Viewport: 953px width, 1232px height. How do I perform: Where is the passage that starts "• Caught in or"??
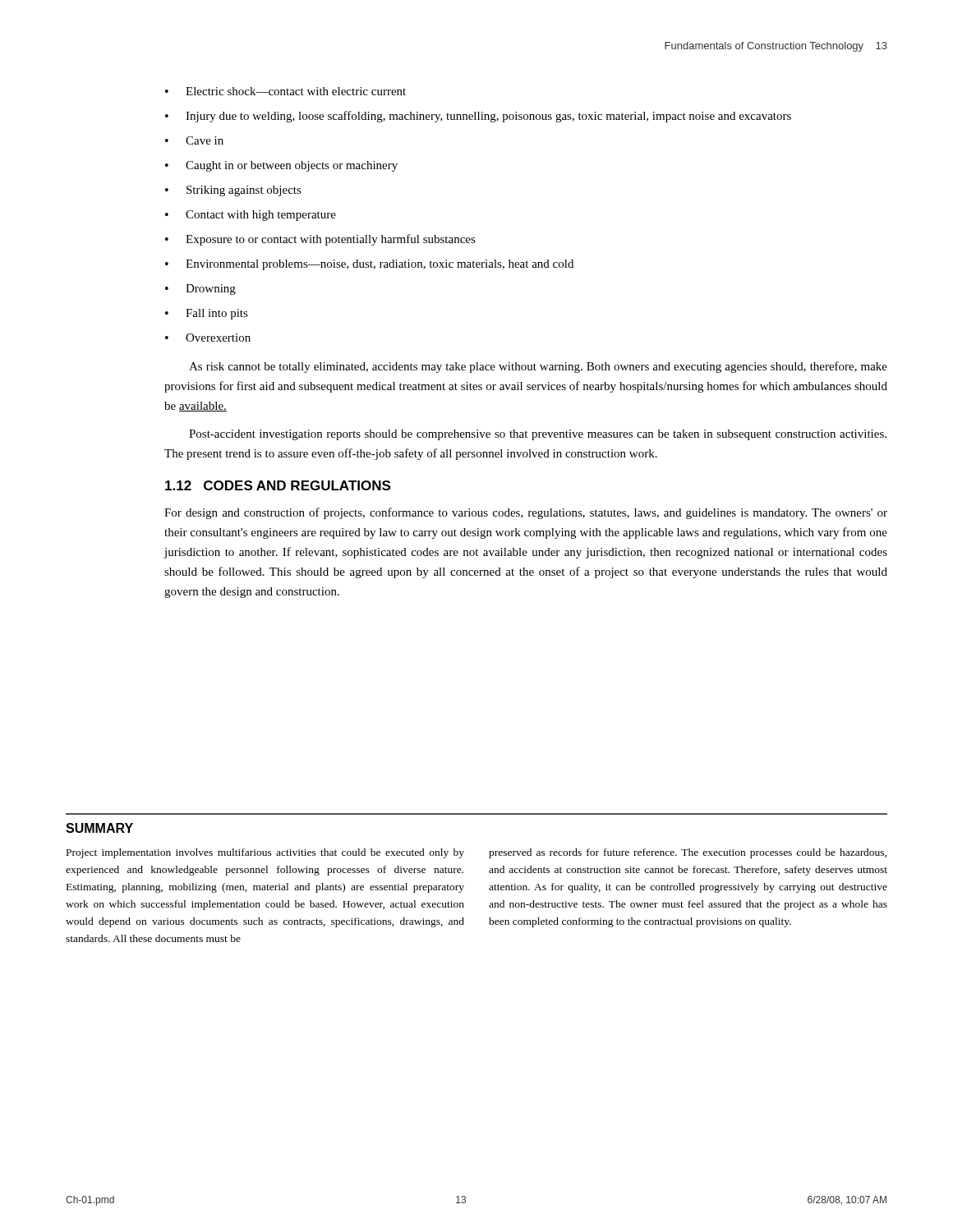click(281, 166)
